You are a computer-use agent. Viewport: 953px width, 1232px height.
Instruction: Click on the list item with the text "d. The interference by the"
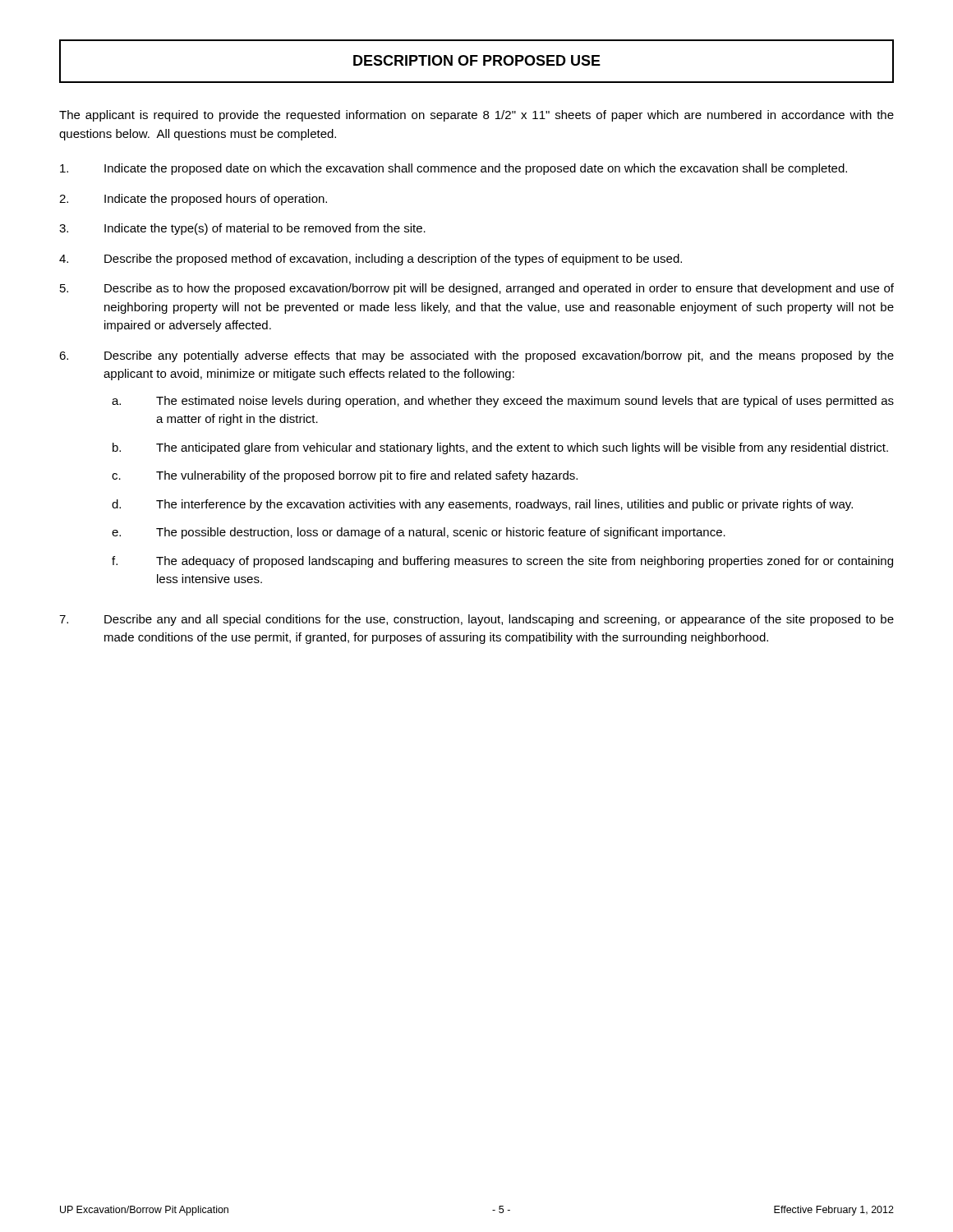(499, 504)
